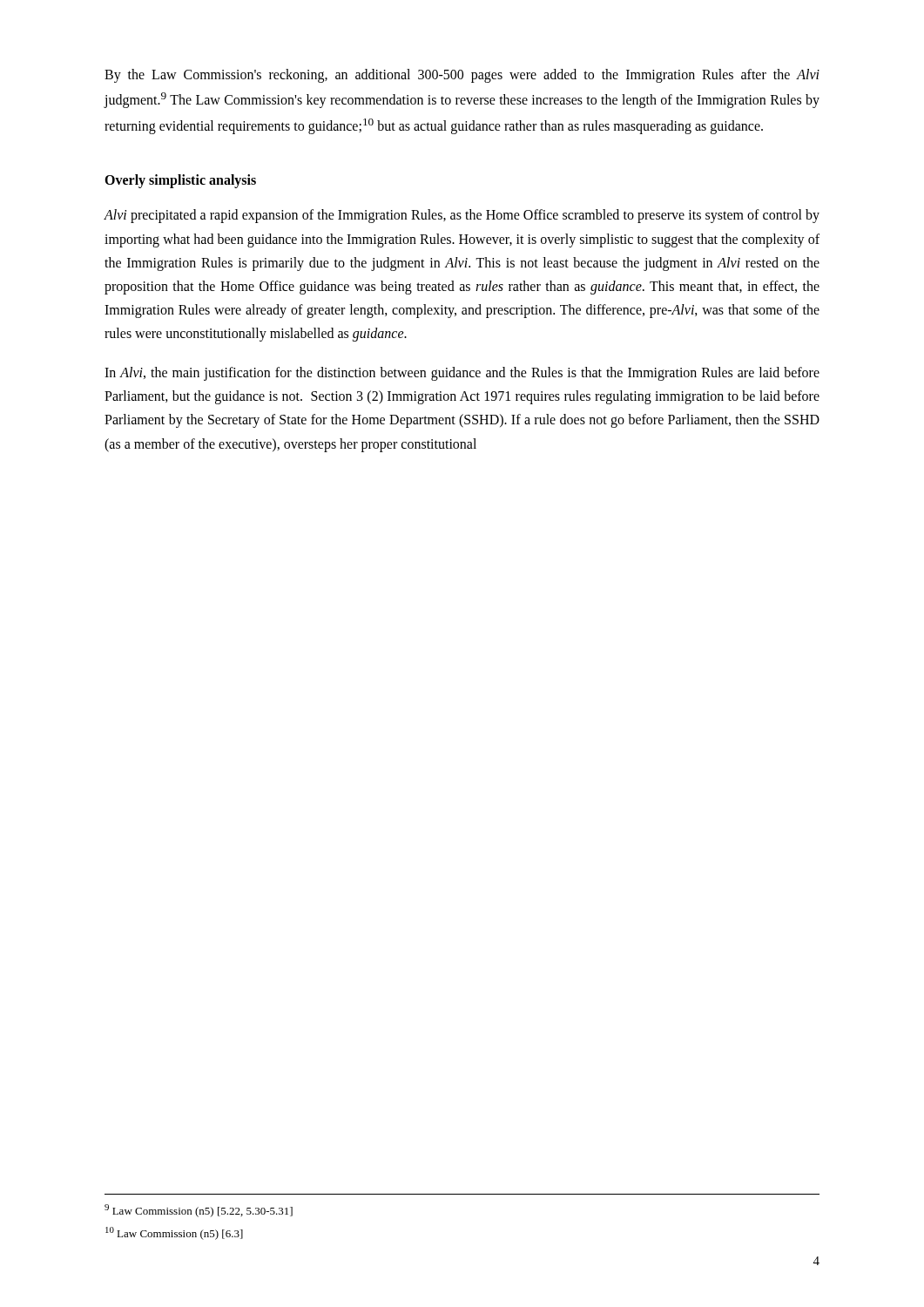Select the element starting "In Alvi, the main justification for the"
The width and height of the screenshot is (924, 1307).
pyautogui.click(x=462, y=408)
